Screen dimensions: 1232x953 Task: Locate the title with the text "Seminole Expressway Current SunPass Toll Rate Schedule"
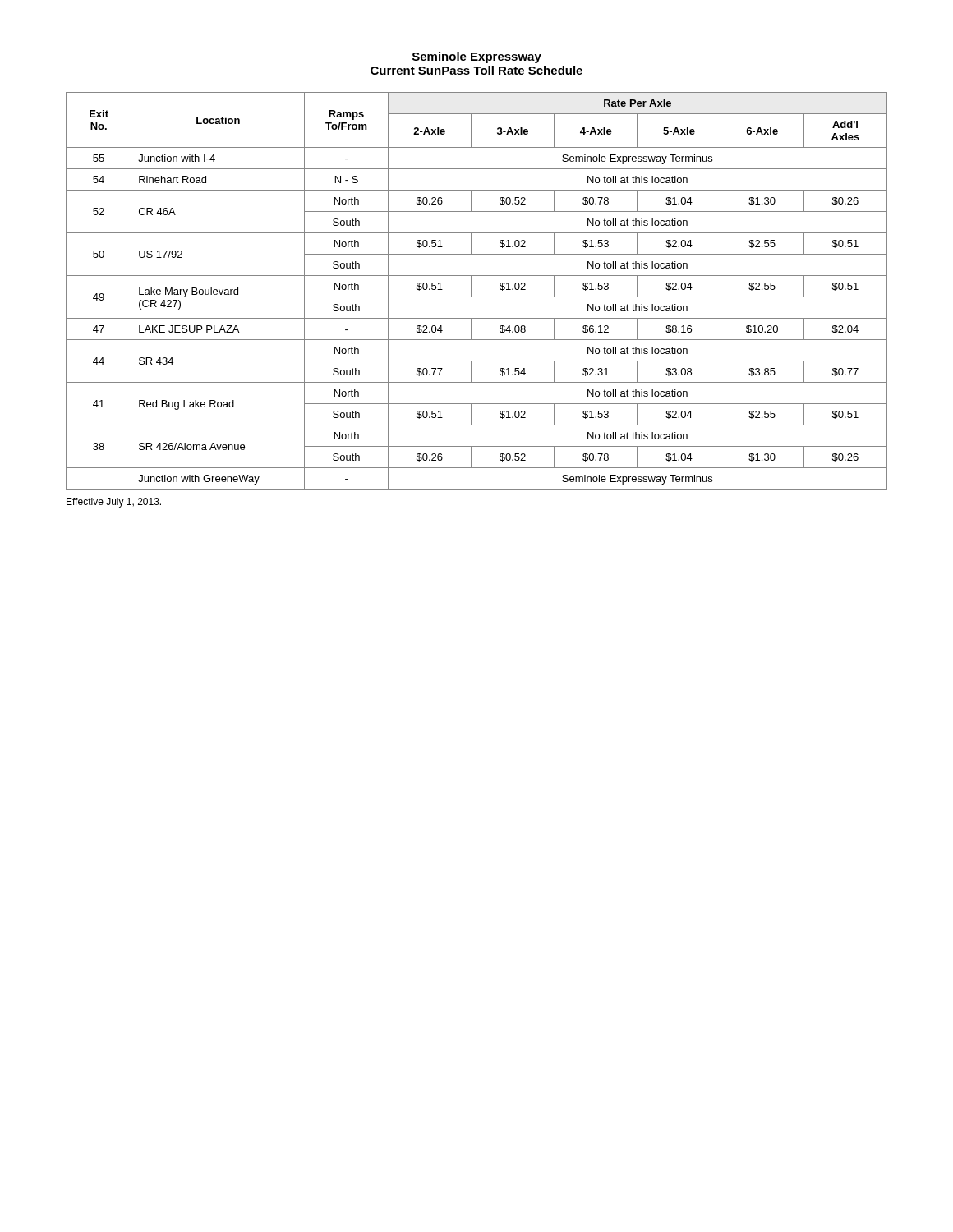pos(476,63)
